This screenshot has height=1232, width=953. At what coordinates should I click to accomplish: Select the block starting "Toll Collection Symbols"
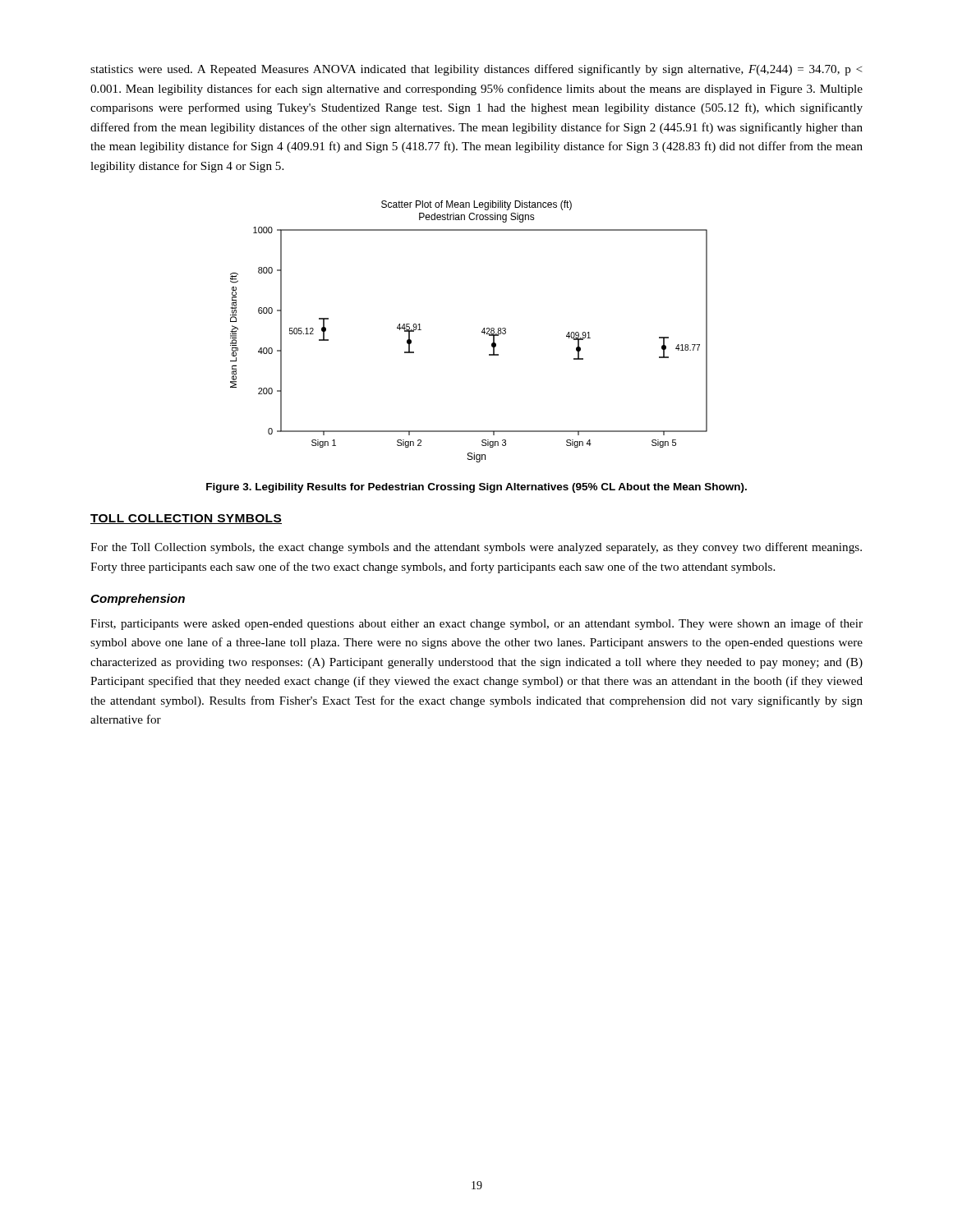[x=186, y=518]
